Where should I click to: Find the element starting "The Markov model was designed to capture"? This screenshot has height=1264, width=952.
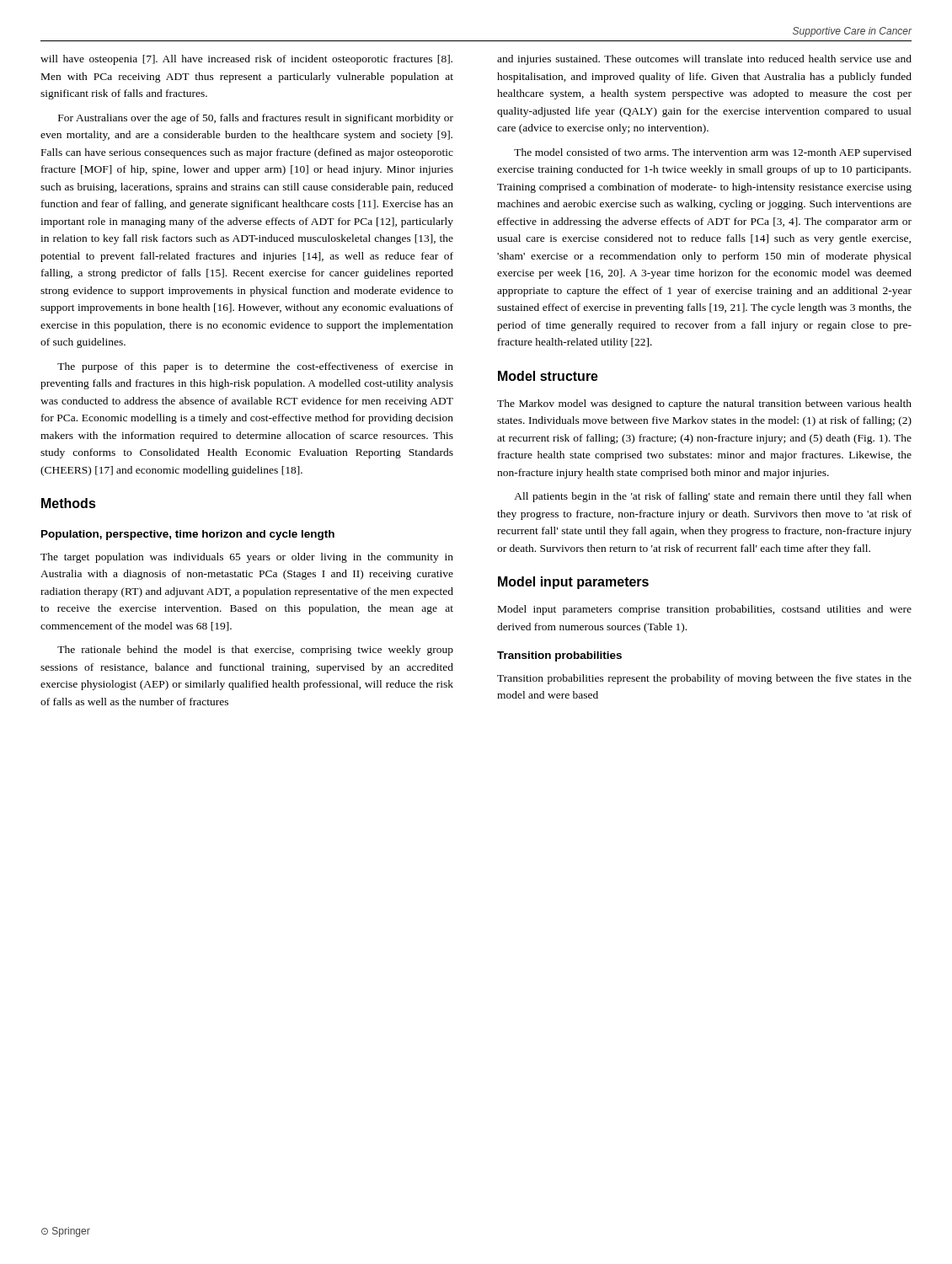pyautogui.click(x=704, y=476)
